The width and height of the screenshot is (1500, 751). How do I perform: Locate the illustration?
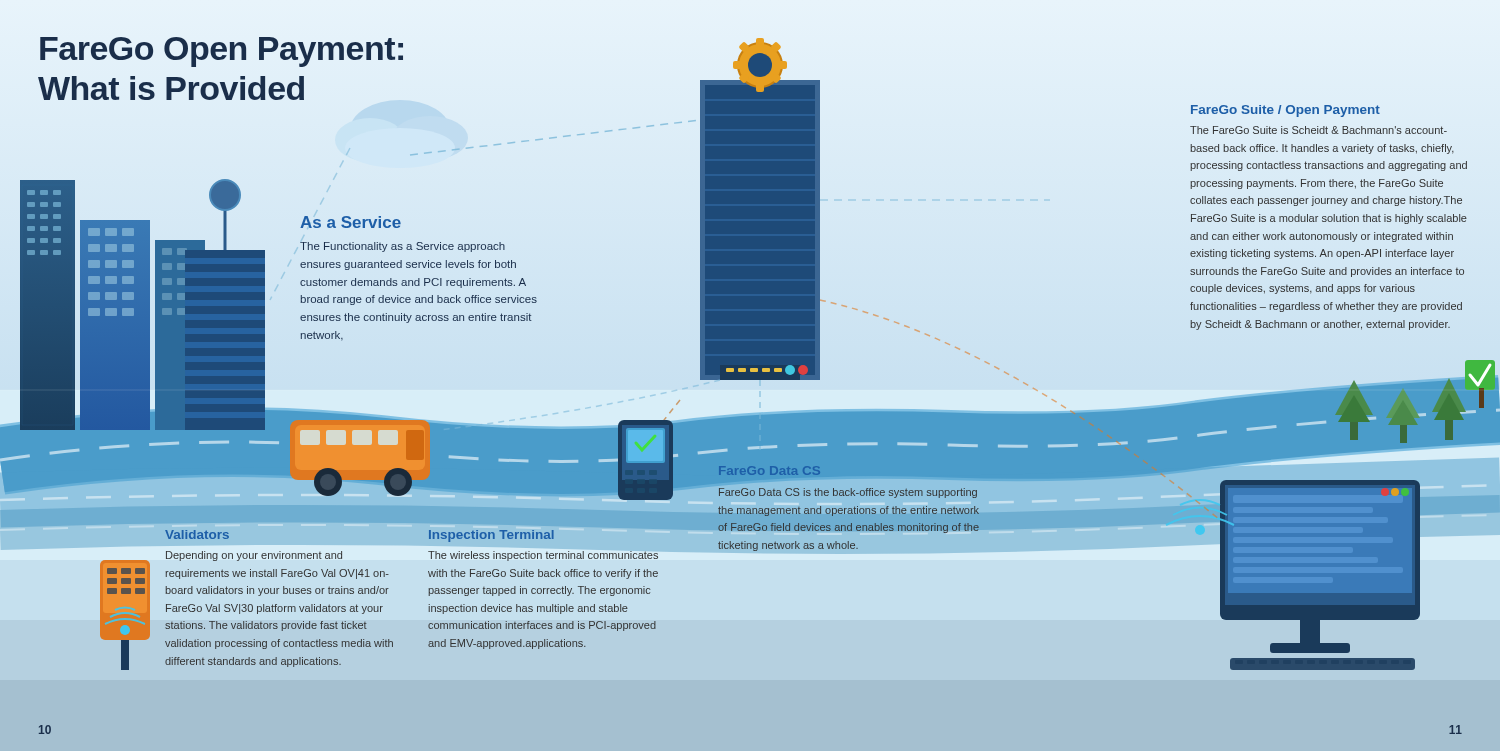[x=750, y=376]
